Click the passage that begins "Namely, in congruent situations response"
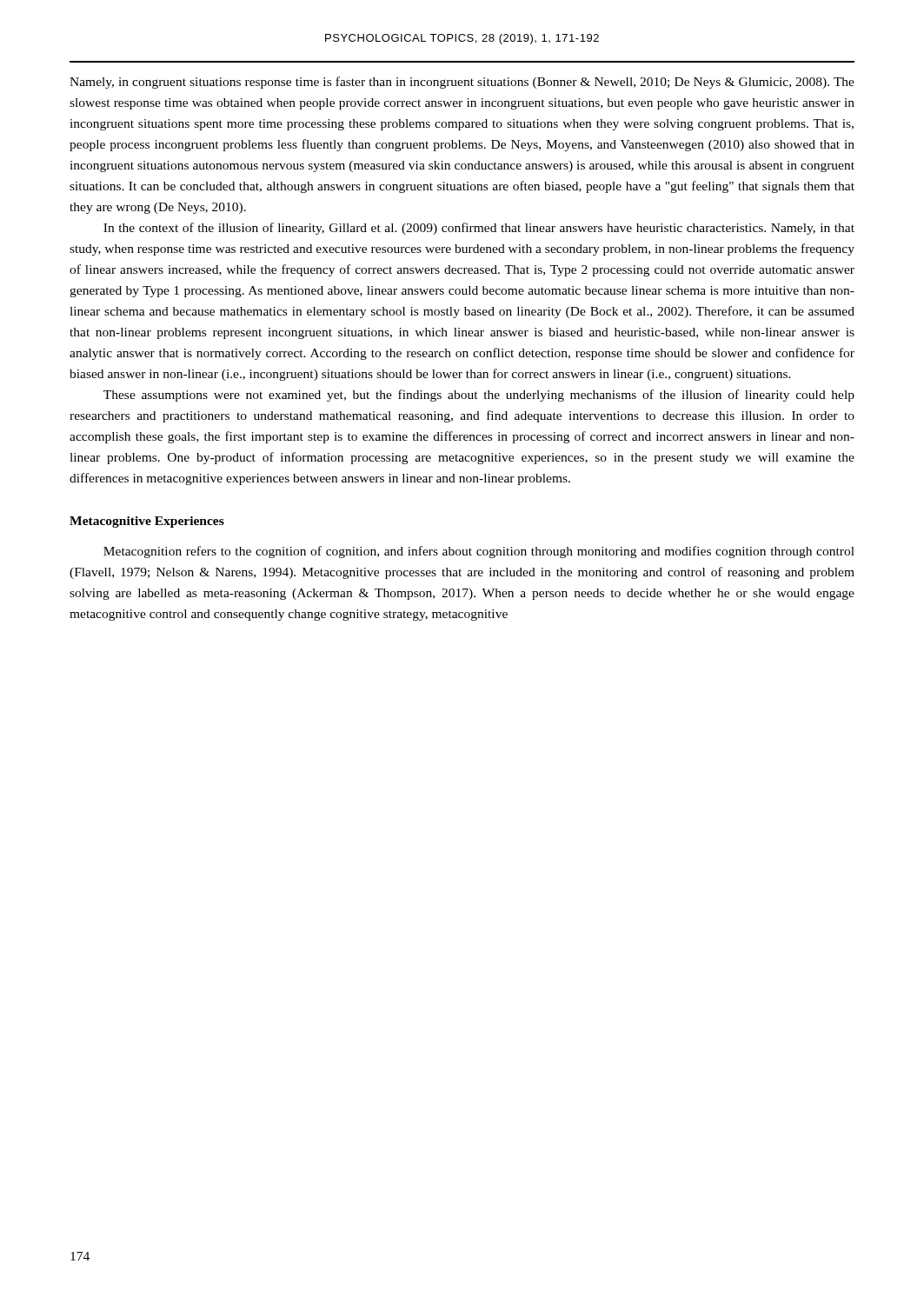 tap(462, 144)
